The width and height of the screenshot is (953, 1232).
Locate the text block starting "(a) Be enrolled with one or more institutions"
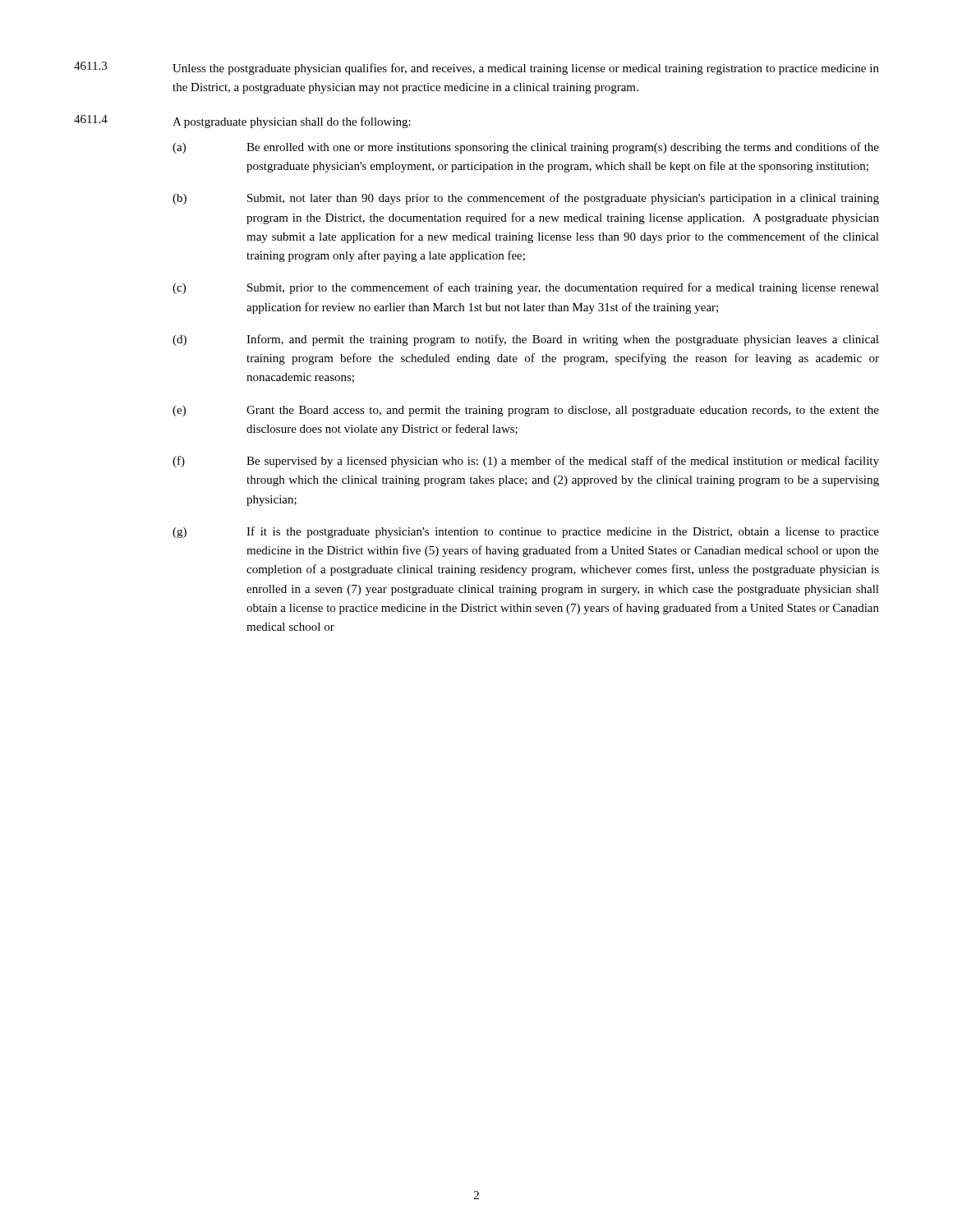[x=526, y=157]
